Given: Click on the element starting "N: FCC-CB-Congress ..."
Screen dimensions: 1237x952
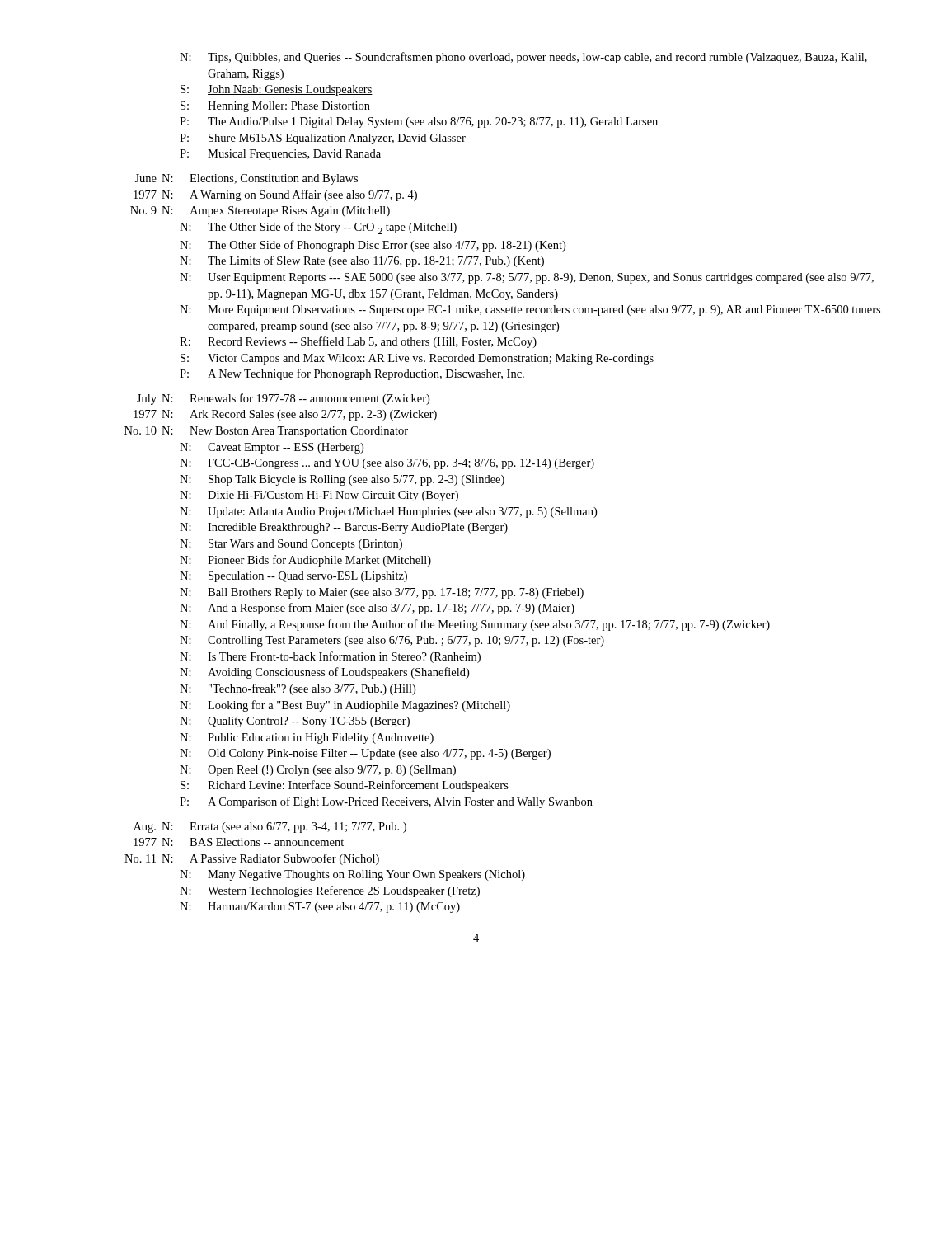Looking at the screenshot, I should pos(533,463).
